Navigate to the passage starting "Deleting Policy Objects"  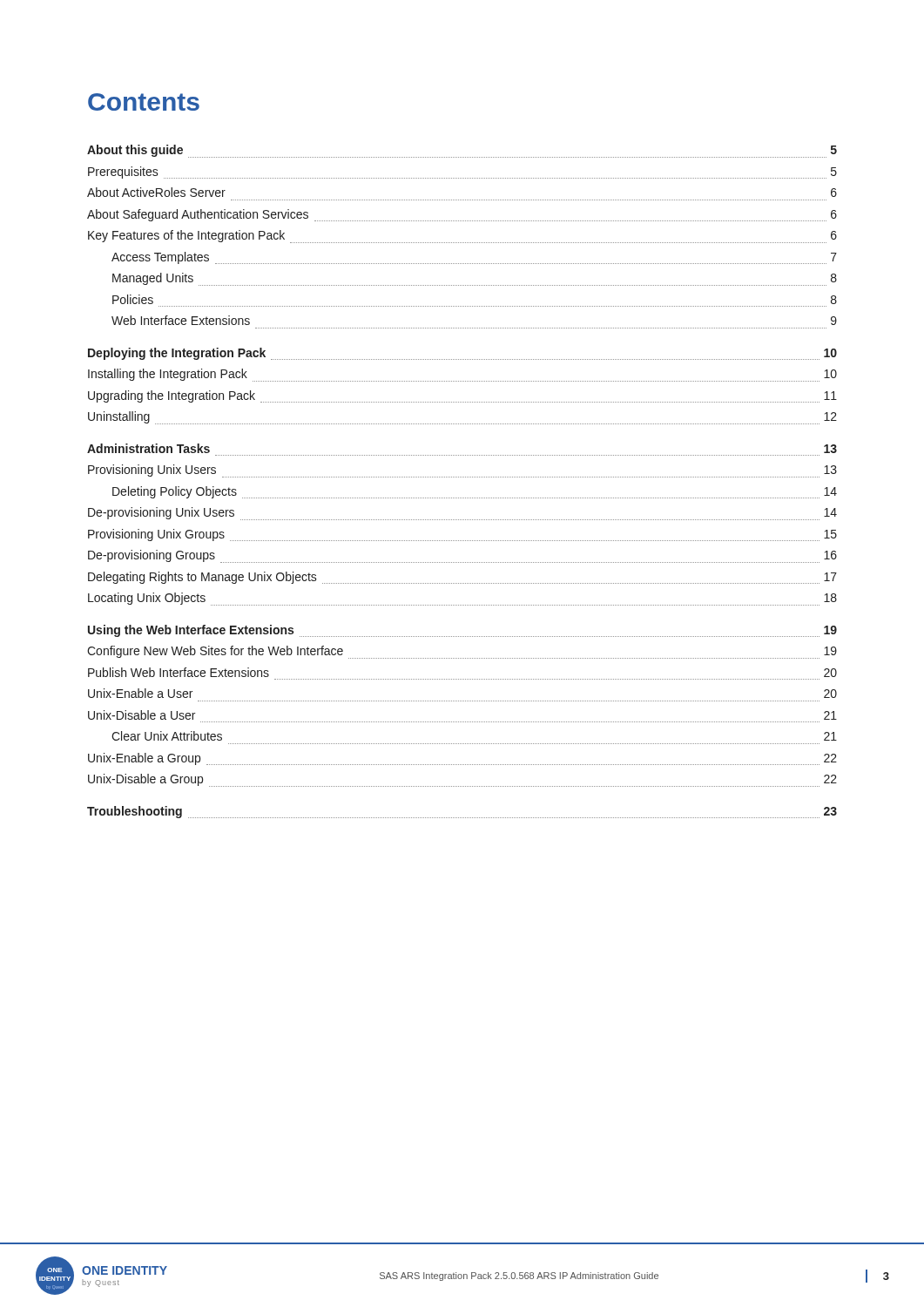tap(462, 491)
